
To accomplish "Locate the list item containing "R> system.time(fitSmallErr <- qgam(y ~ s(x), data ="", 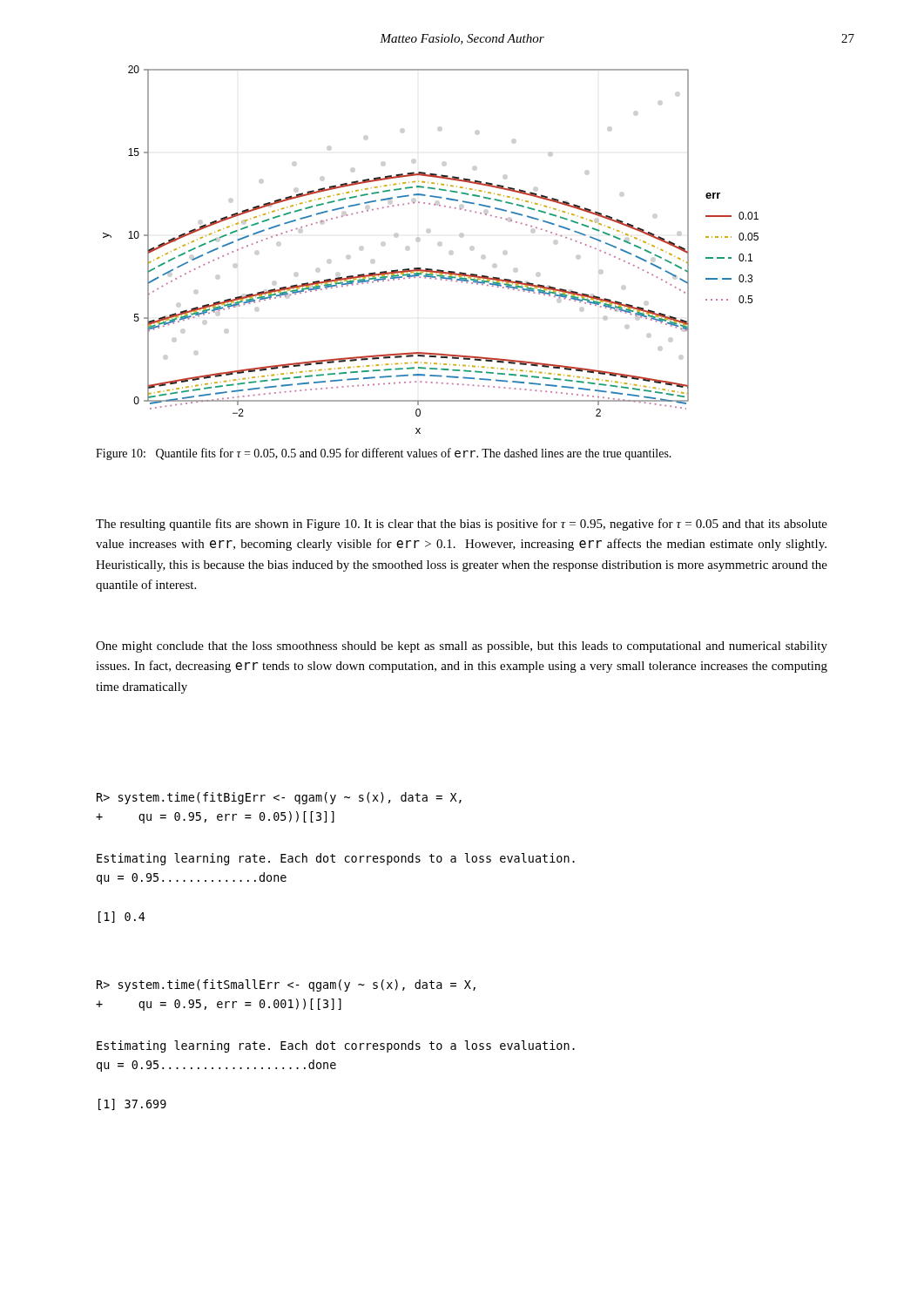I will 287,994.
